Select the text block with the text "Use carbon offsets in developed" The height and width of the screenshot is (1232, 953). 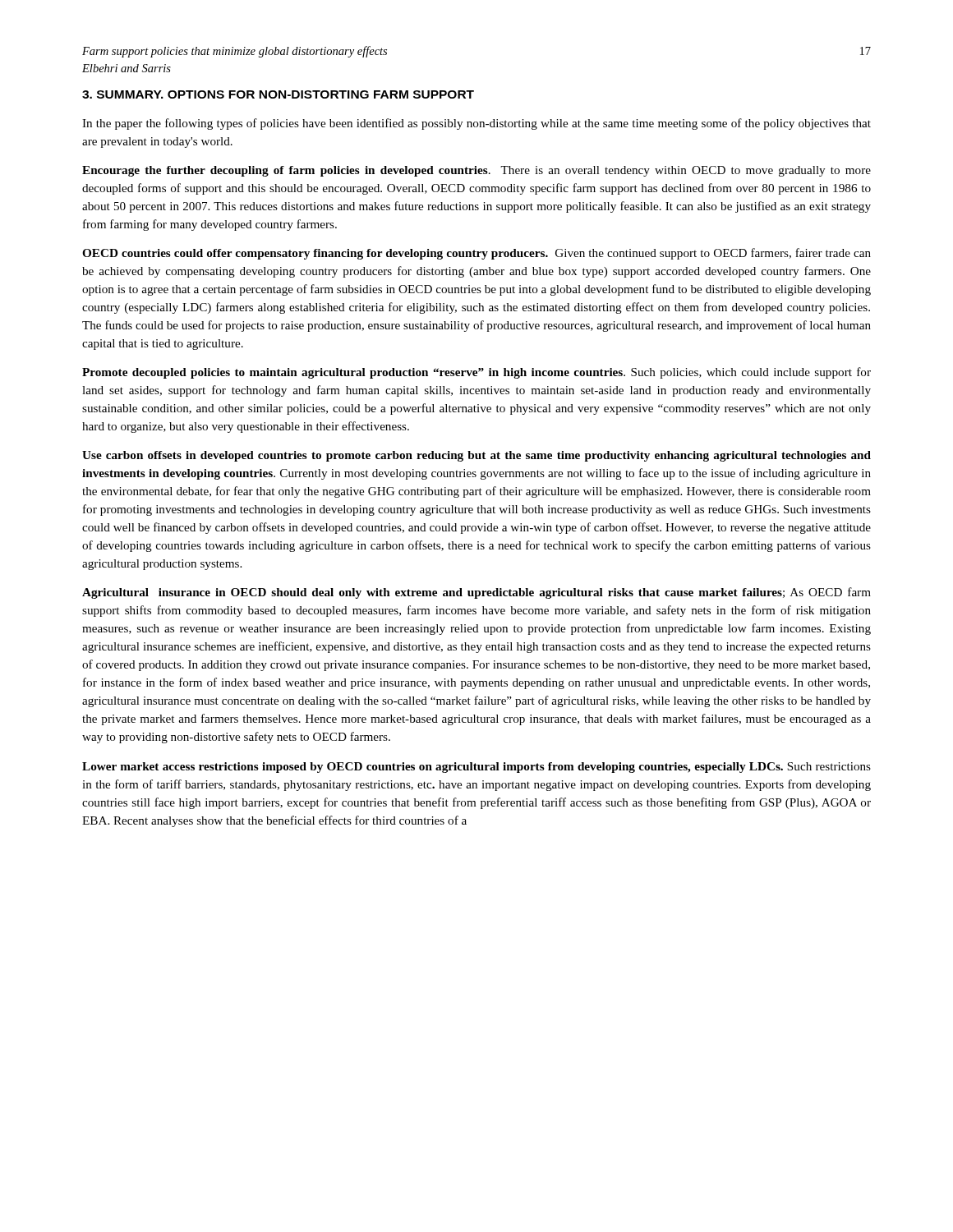pyautogui.click(x=476, y=509)
